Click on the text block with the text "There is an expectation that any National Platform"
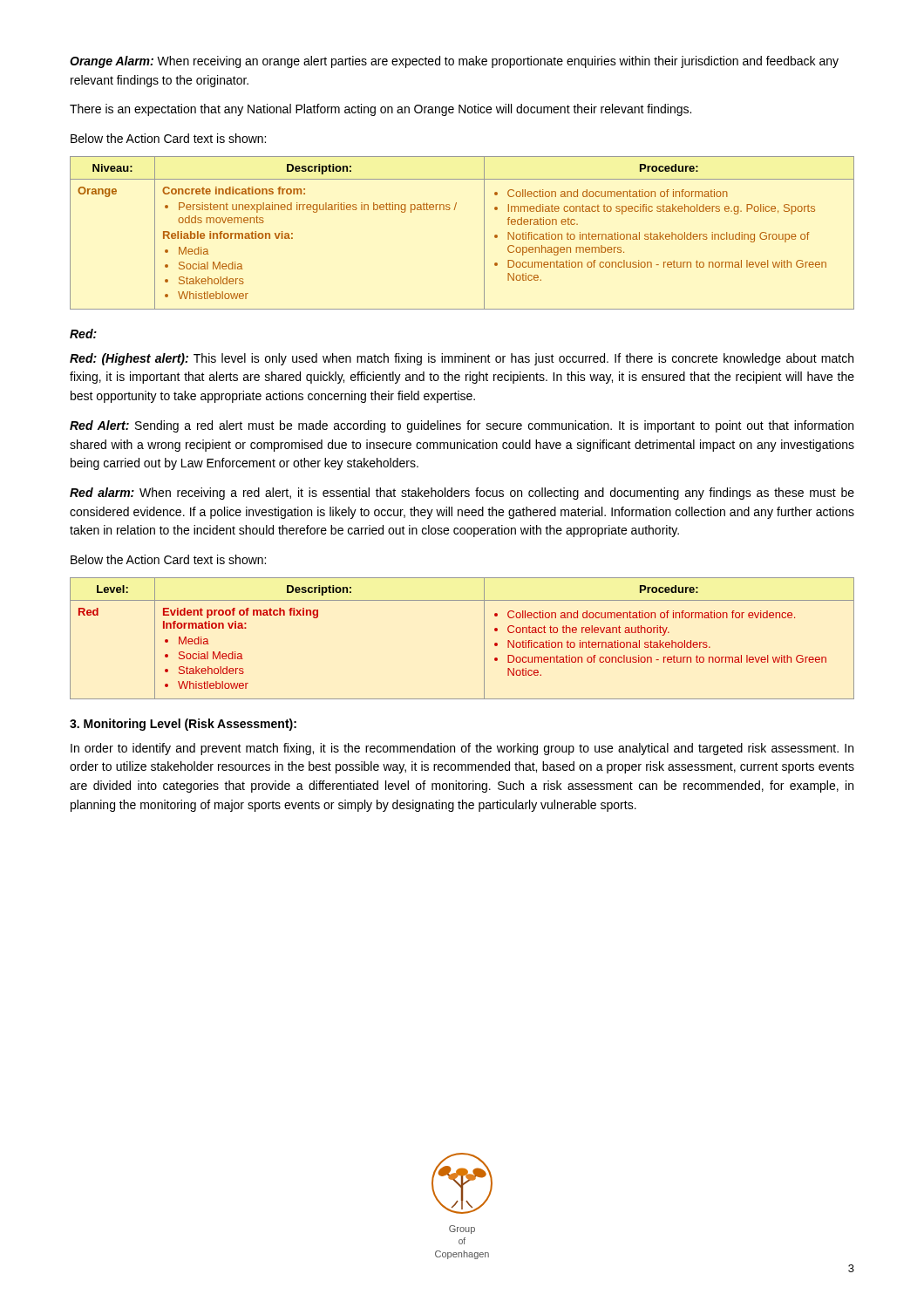 (x=381, y=109)
